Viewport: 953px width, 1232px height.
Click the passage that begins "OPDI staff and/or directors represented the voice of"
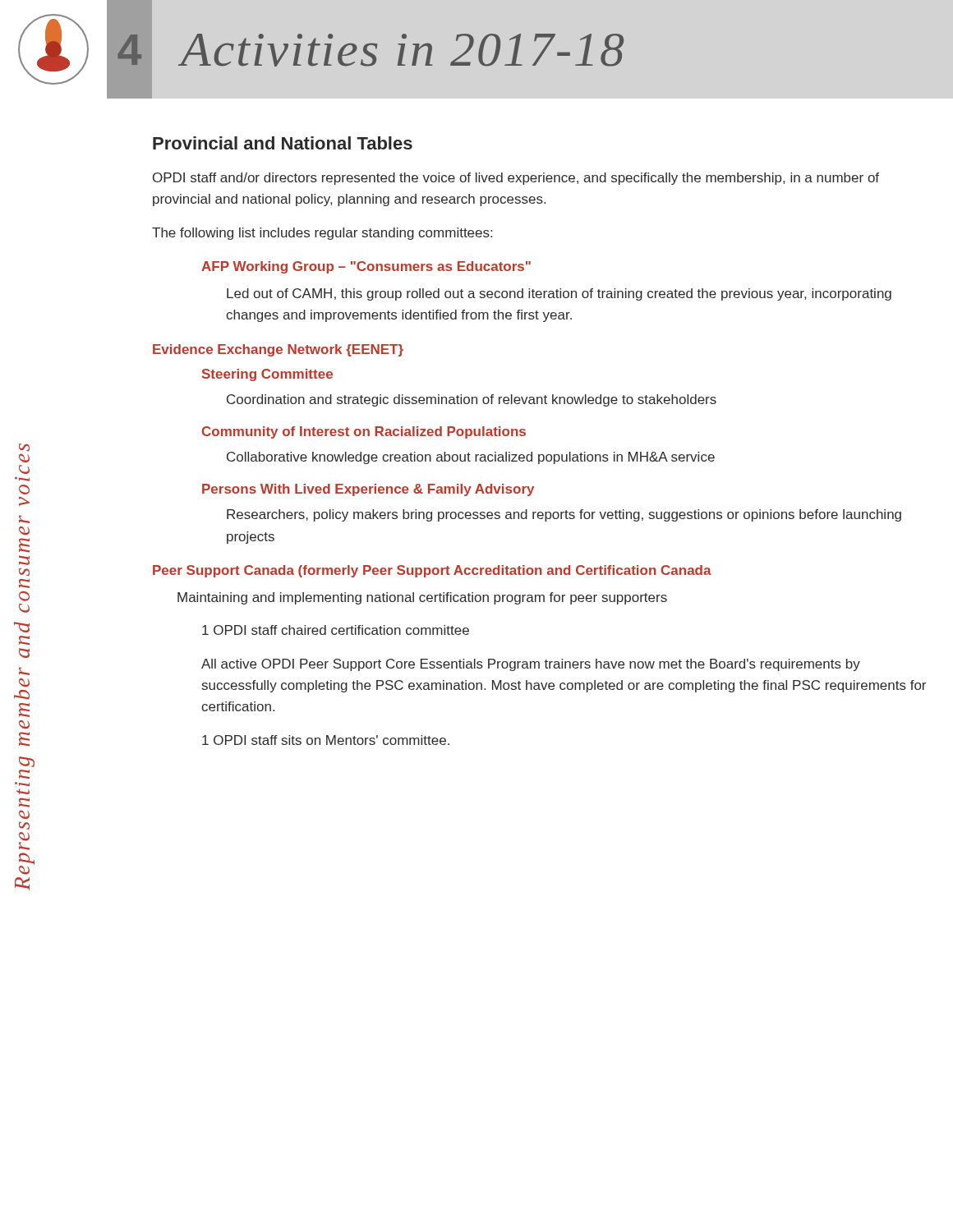pyautogui.click(x=516, y=189)
